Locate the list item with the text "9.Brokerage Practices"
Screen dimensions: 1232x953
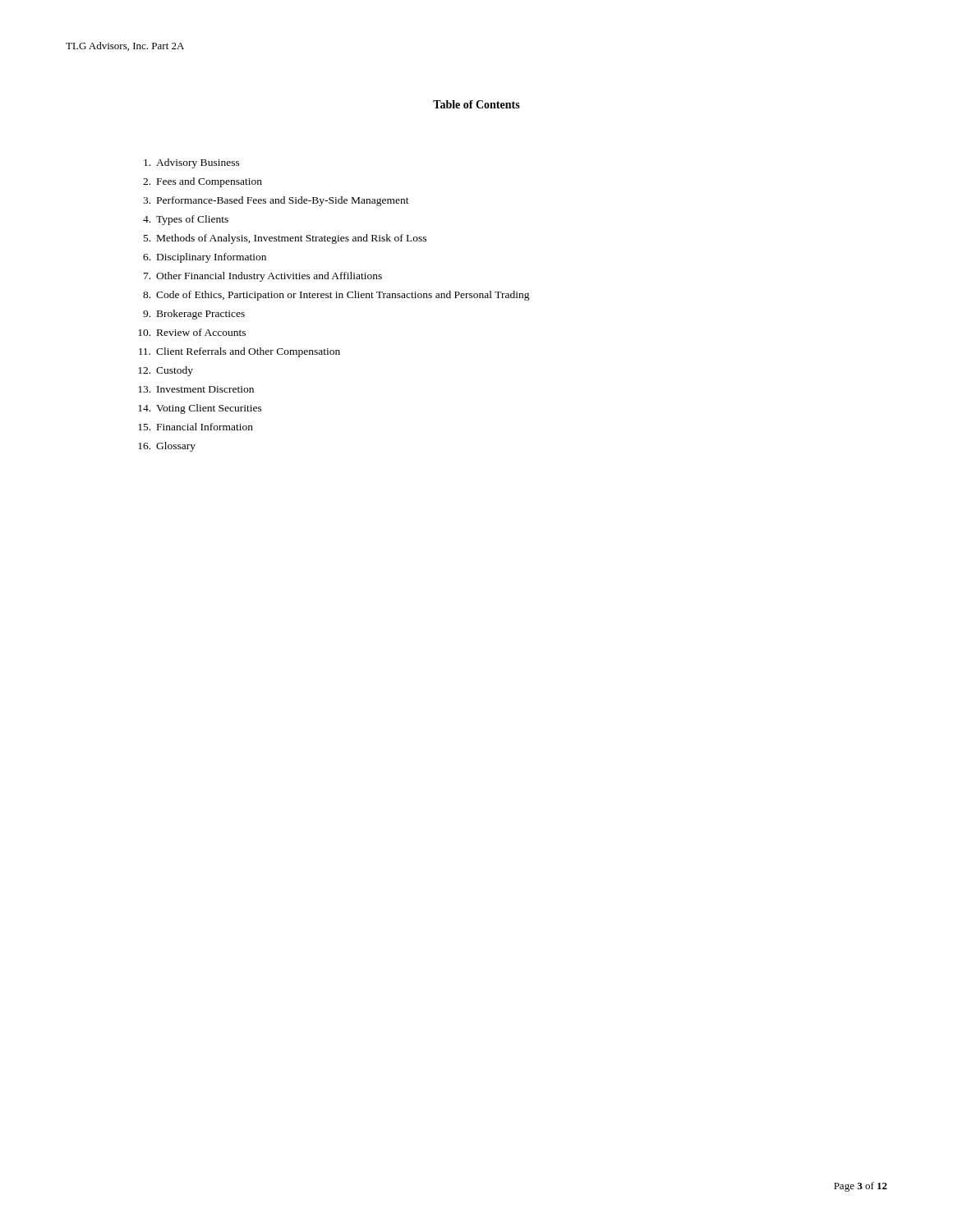coord(184,314)
